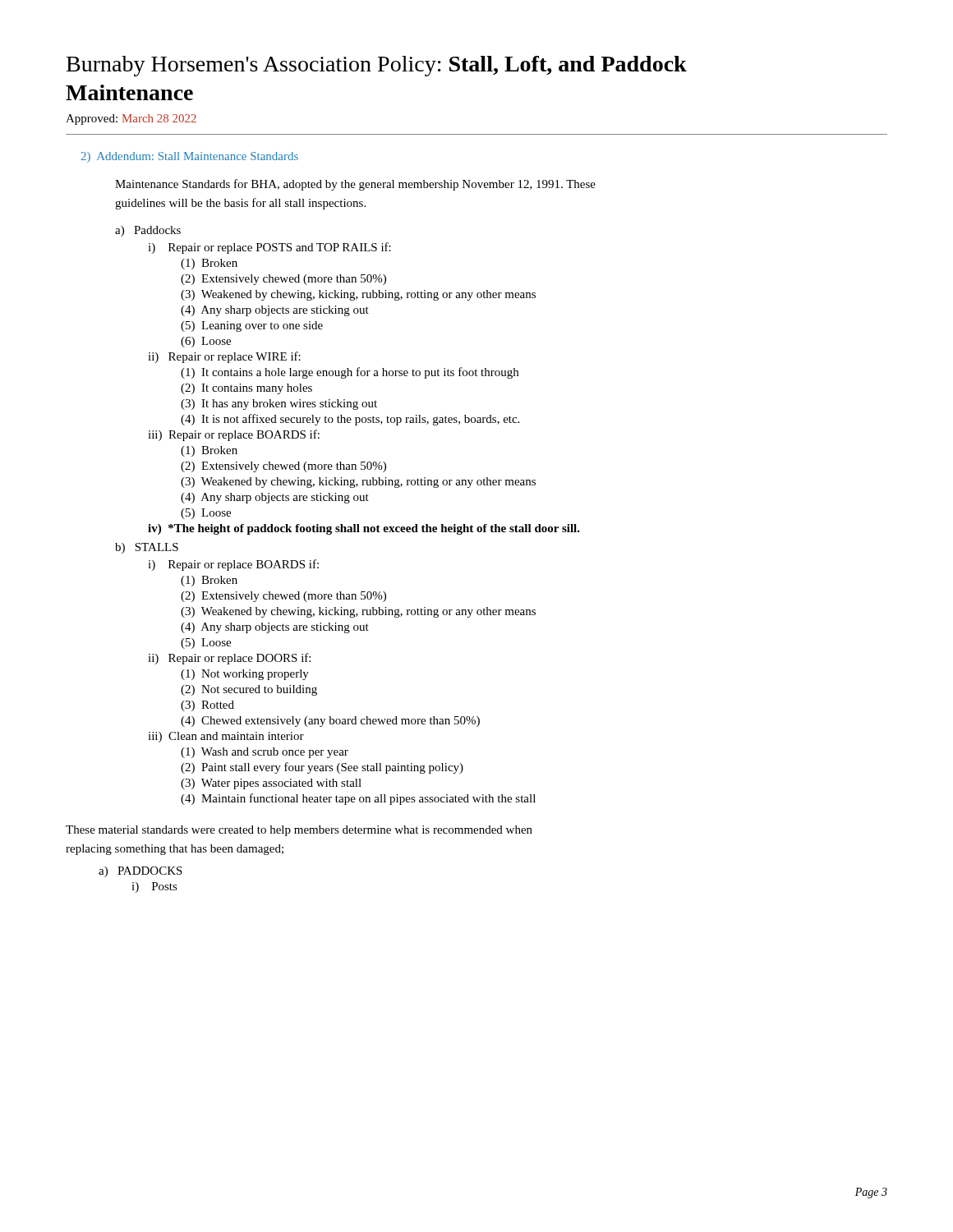The height and width of the screenshot is (1232, 953).
Task: Select the passage starting "(6) Loose"
Action: click(206, 341)
